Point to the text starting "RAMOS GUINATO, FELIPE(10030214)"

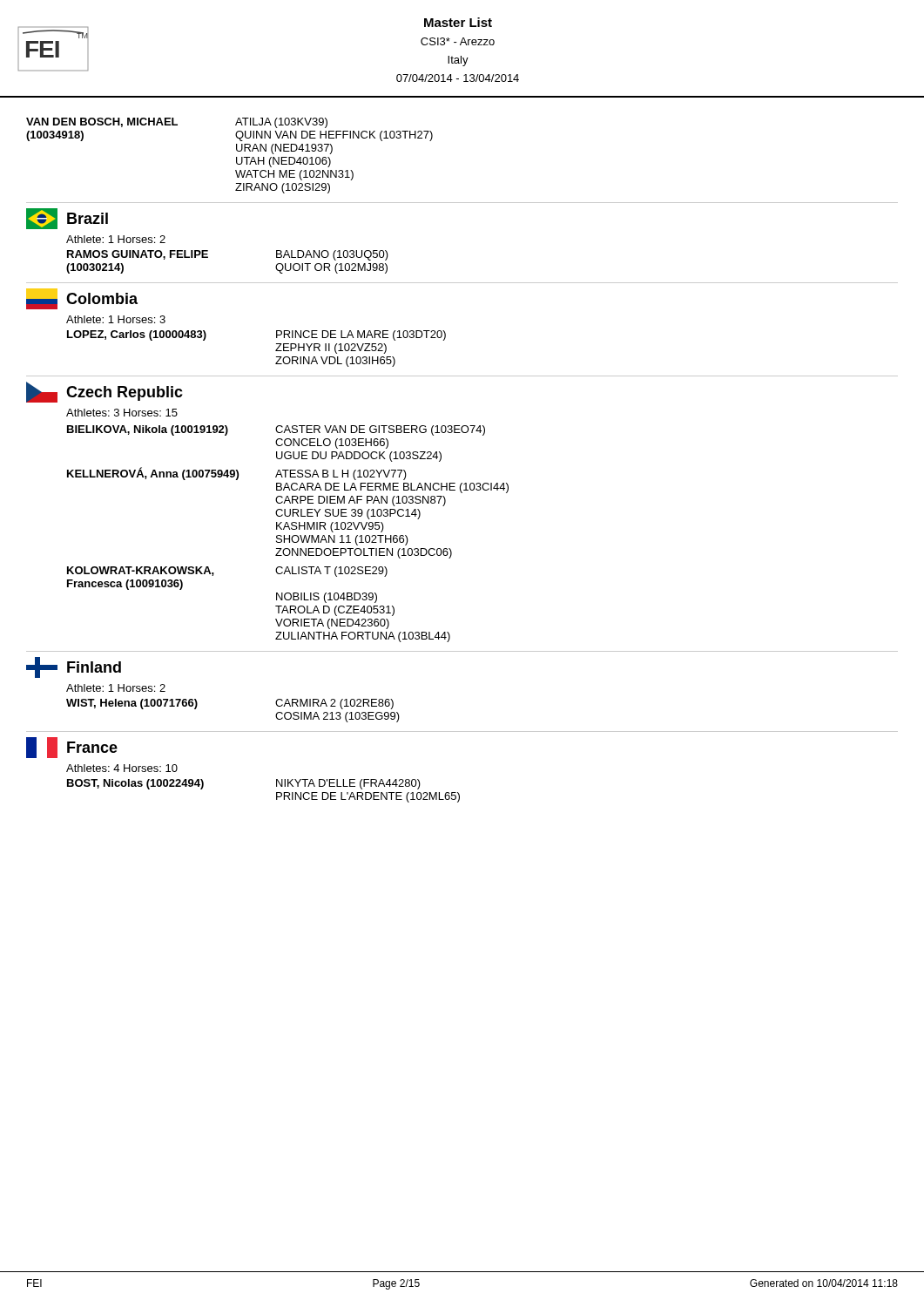(137, 261)
